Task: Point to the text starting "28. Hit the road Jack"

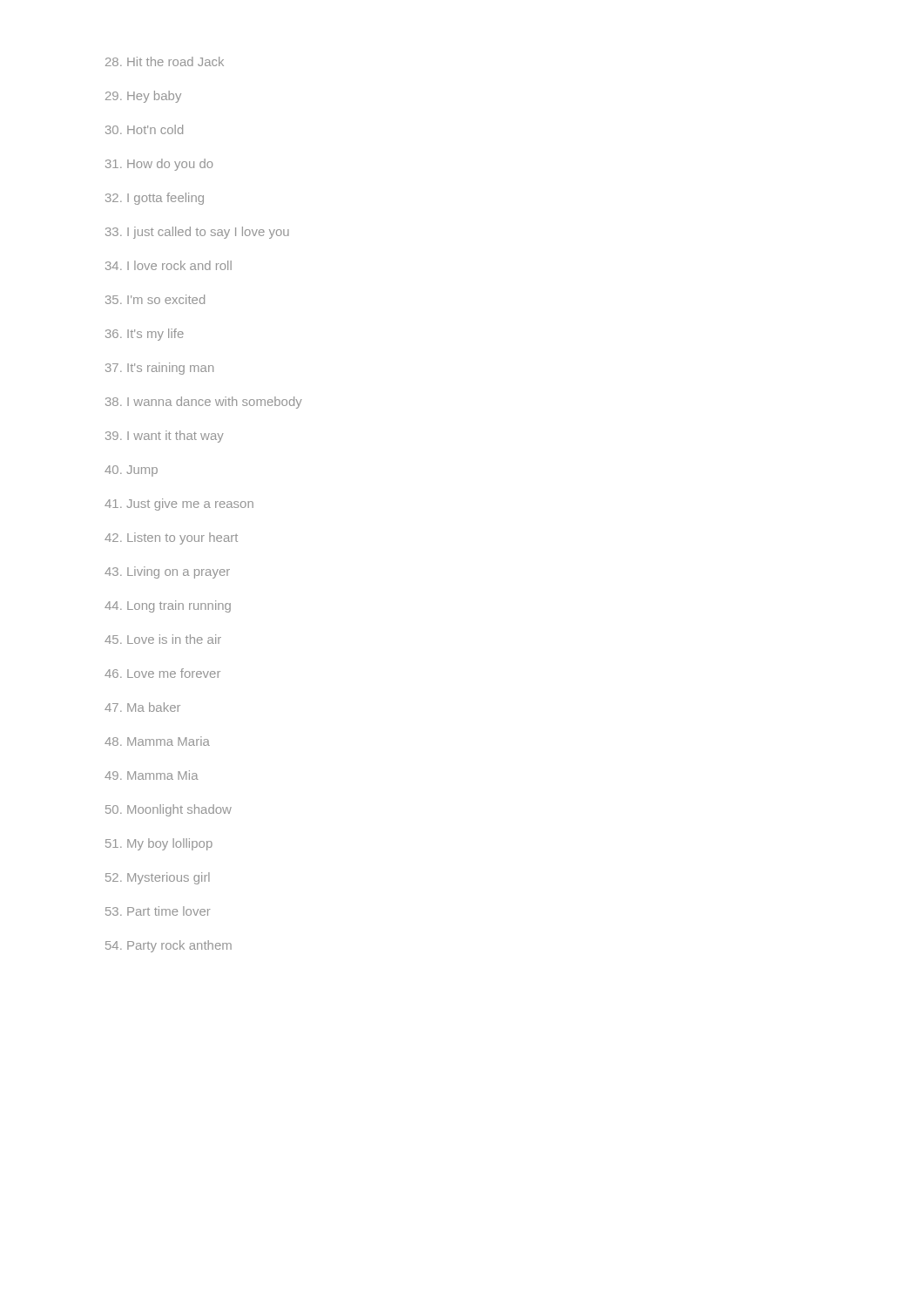Action: [164, 61]
